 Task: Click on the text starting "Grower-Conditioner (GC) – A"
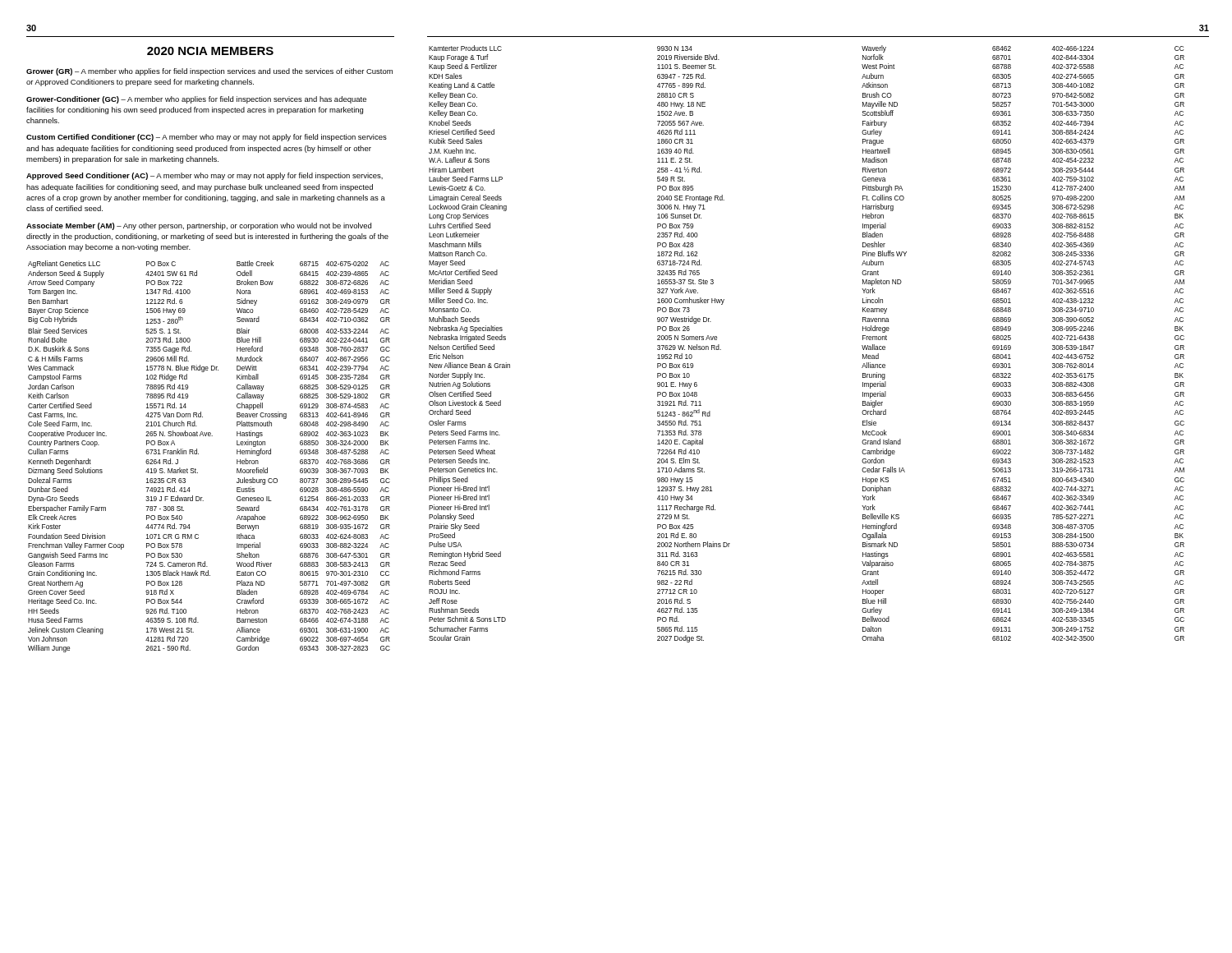[x=197, y=110]
